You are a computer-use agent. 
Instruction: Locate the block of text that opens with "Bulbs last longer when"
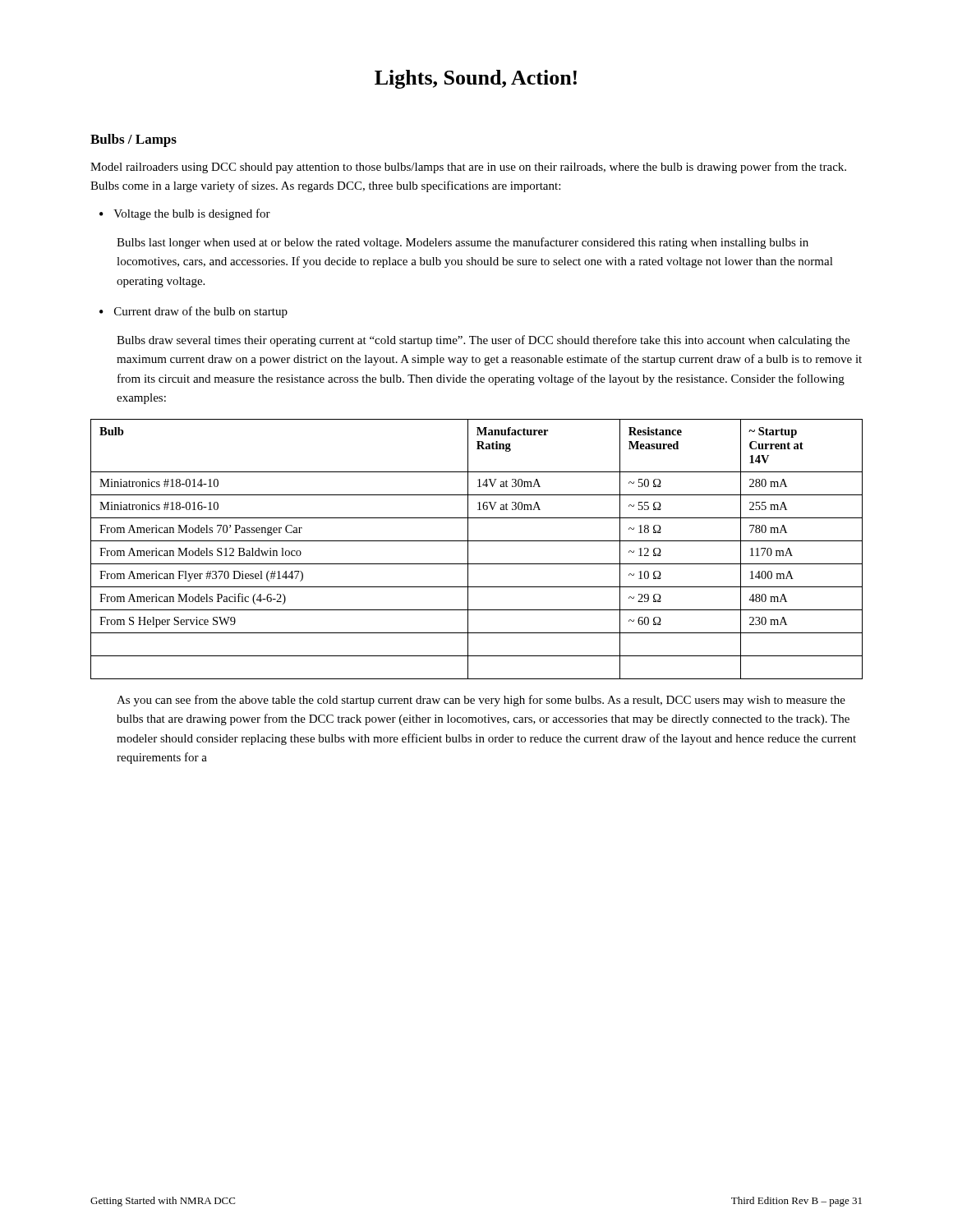475,262
